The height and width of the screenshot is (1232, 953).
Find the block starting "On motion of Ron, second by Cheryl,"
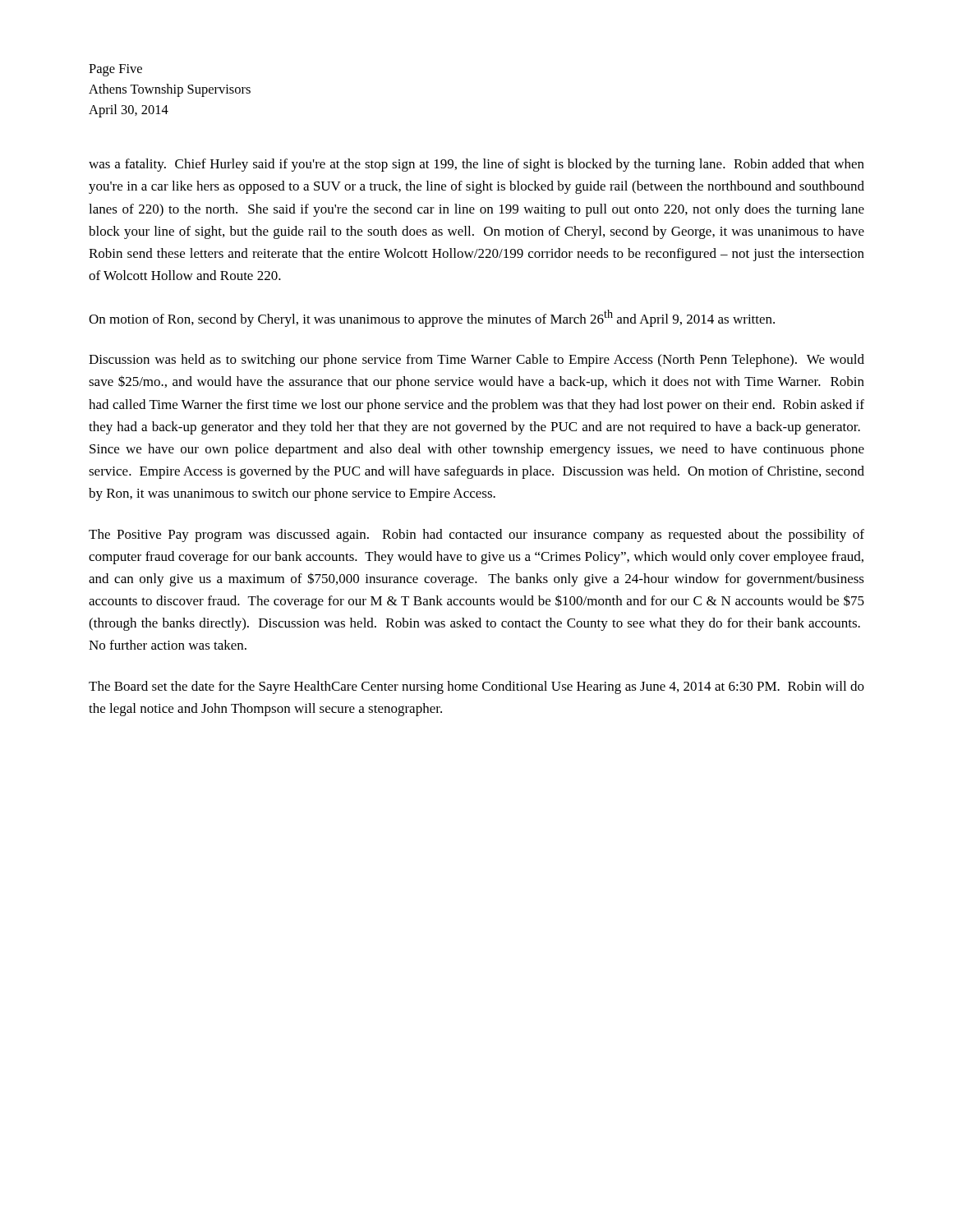pos(432,317)
